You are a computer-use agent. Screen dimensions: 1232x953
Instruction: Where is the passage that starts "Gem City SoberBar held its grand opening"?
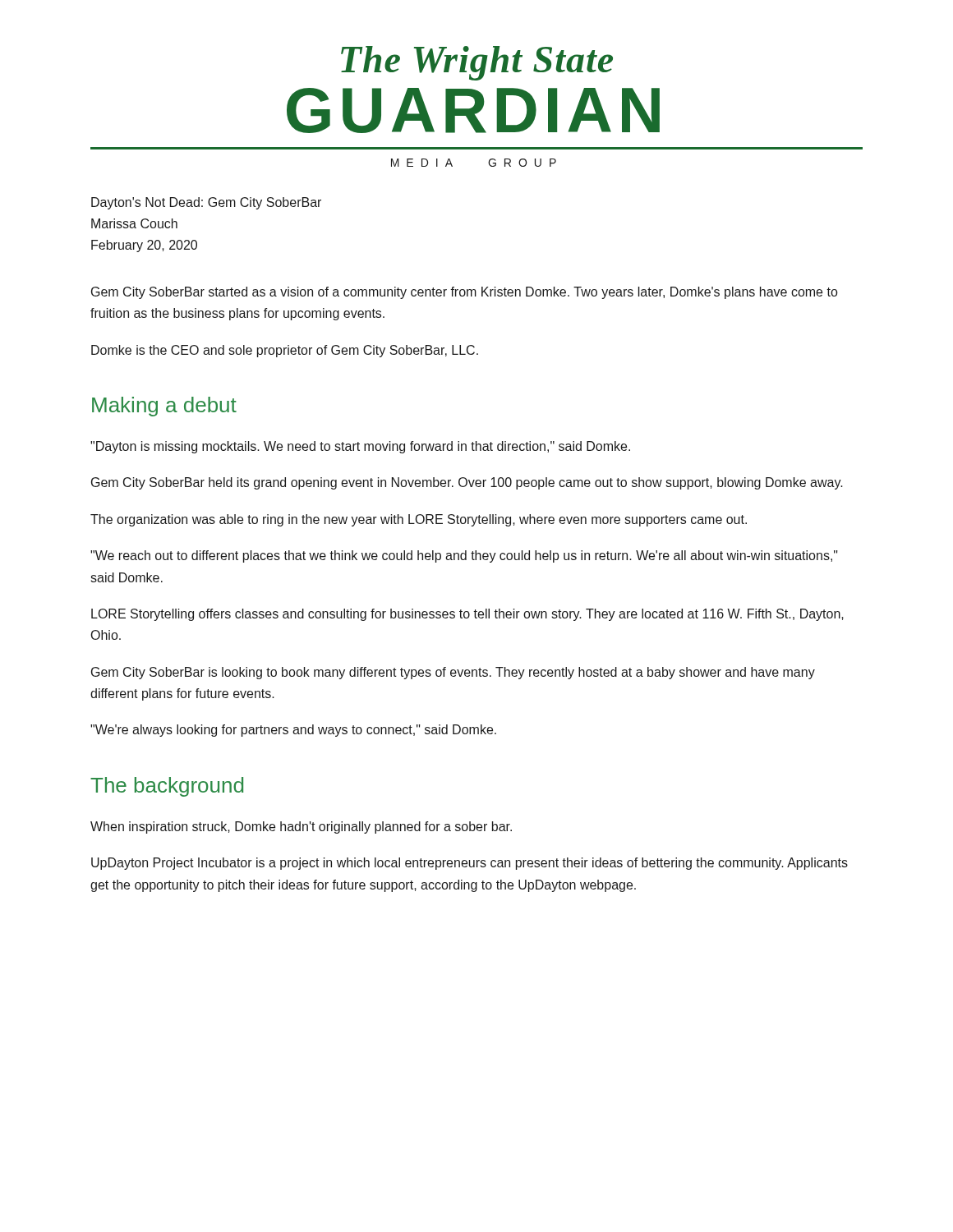467,483
